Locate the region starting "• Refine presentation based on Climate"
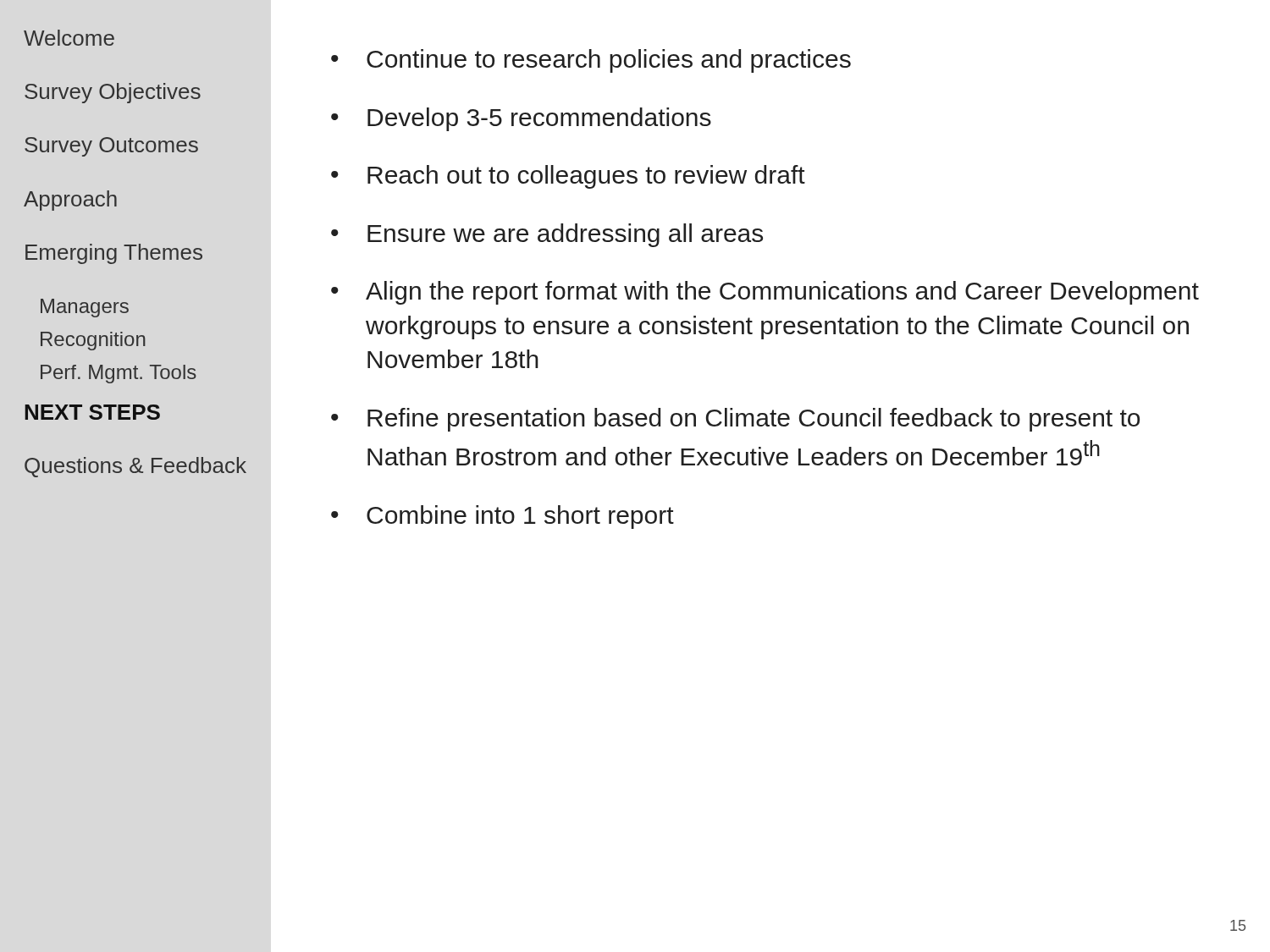The width and height of the screenshot is (1270, 952). tap(775, 437)
